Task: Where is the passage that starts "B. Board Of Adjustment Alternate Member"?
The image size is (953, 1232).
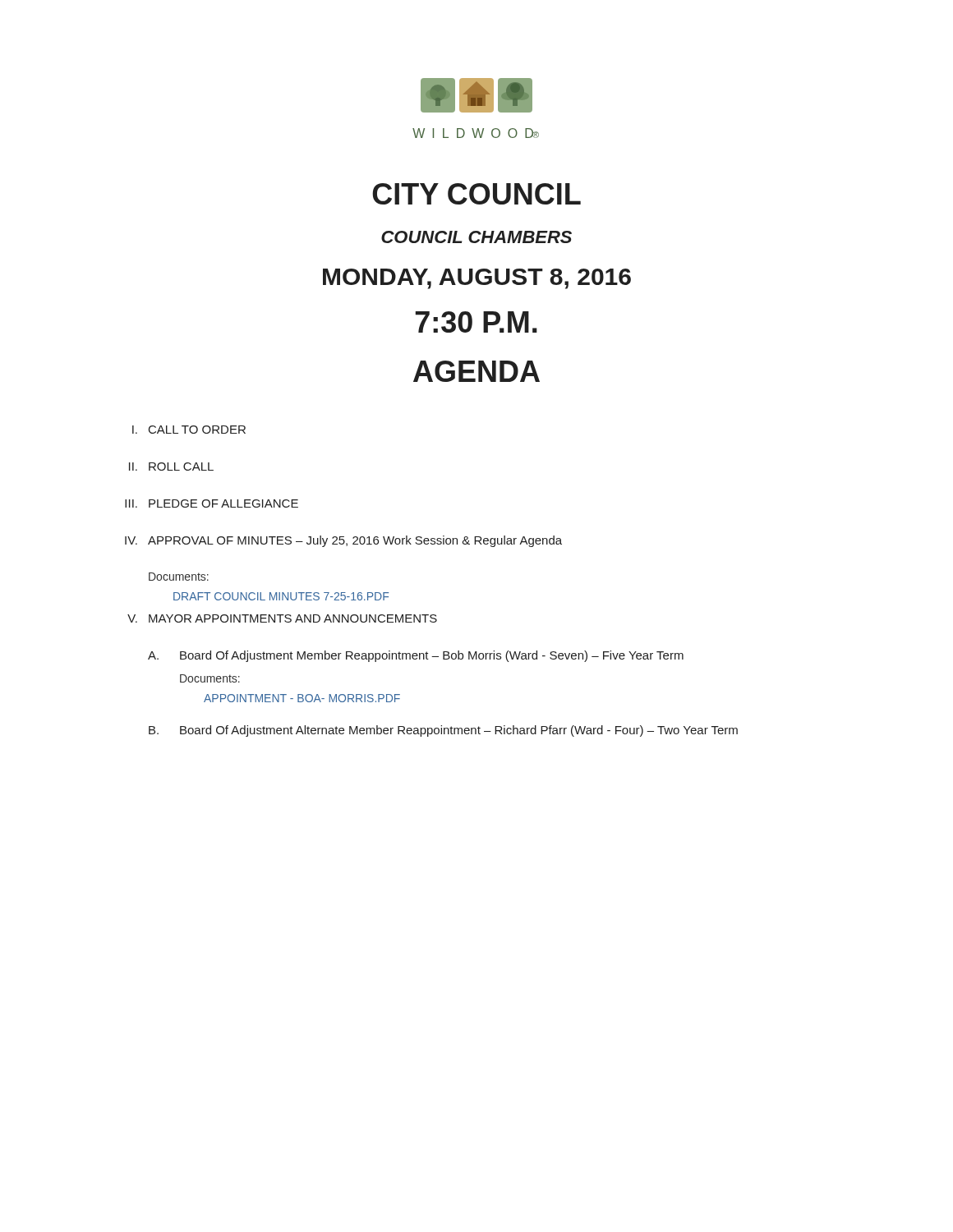Action: click(x=501, y=730)
